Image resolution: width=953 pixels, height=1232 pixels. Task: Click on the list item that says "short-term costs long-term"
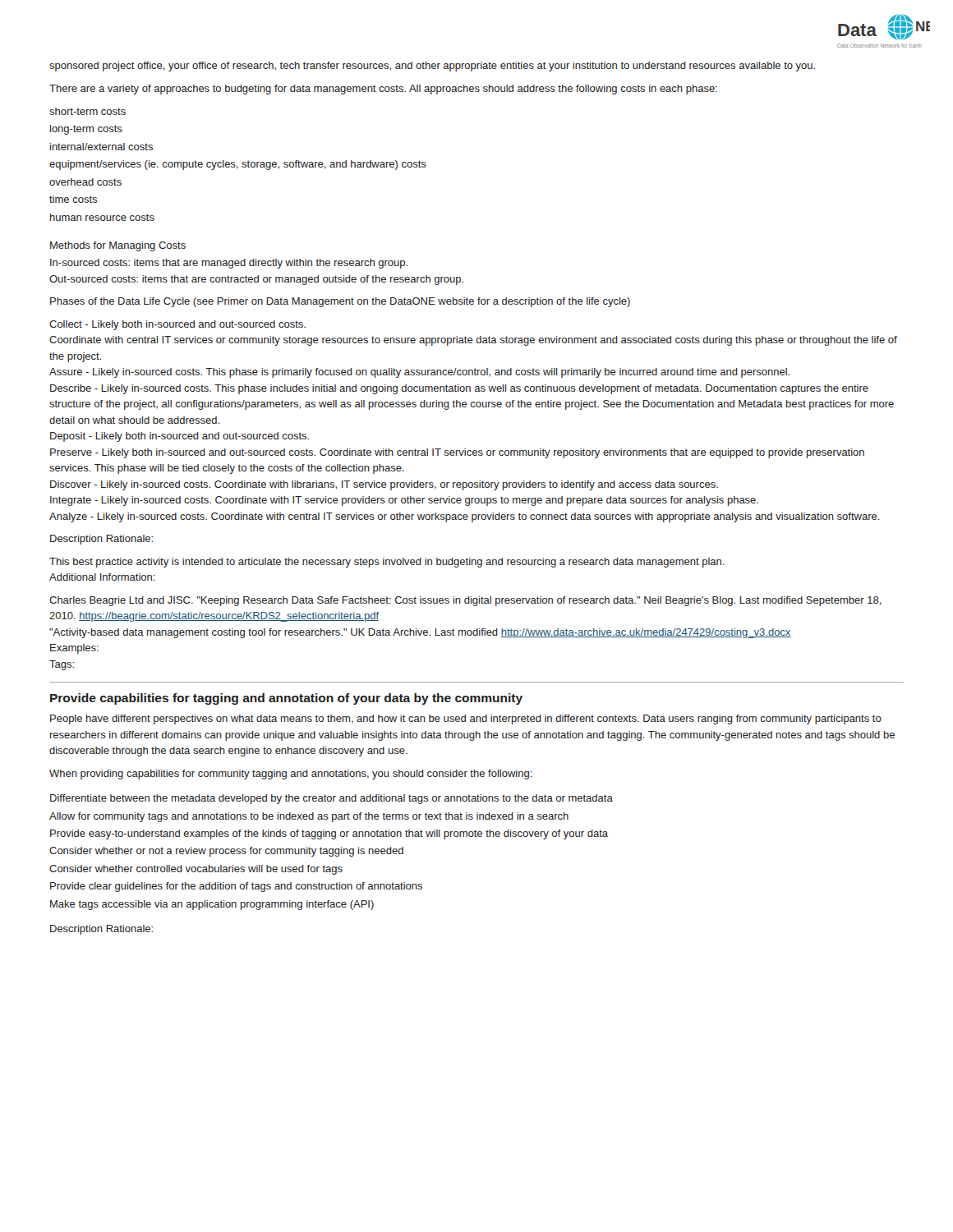pyautogui.click(x=238, y=164)
